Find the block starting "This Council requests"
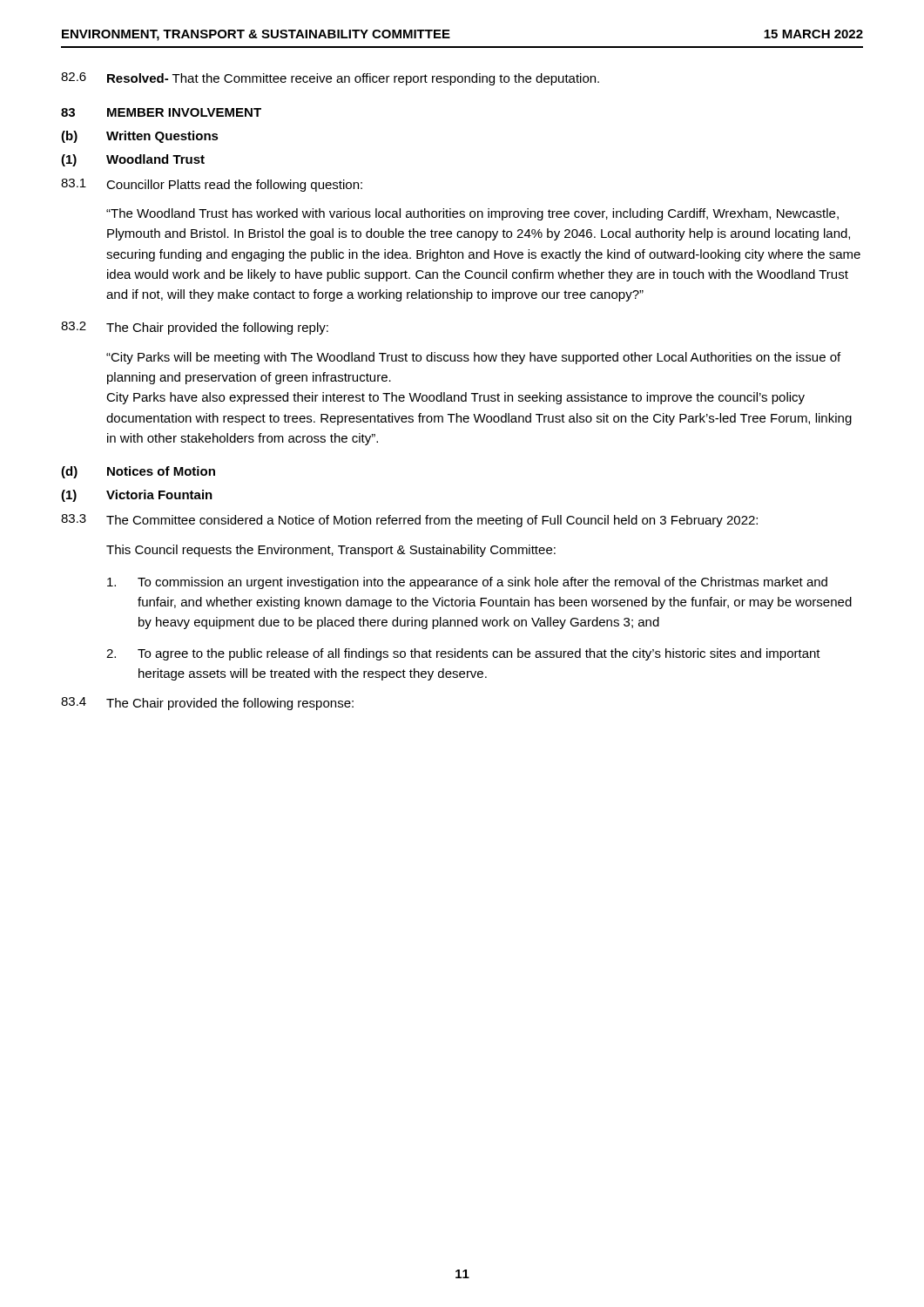 tap(331, 549)
